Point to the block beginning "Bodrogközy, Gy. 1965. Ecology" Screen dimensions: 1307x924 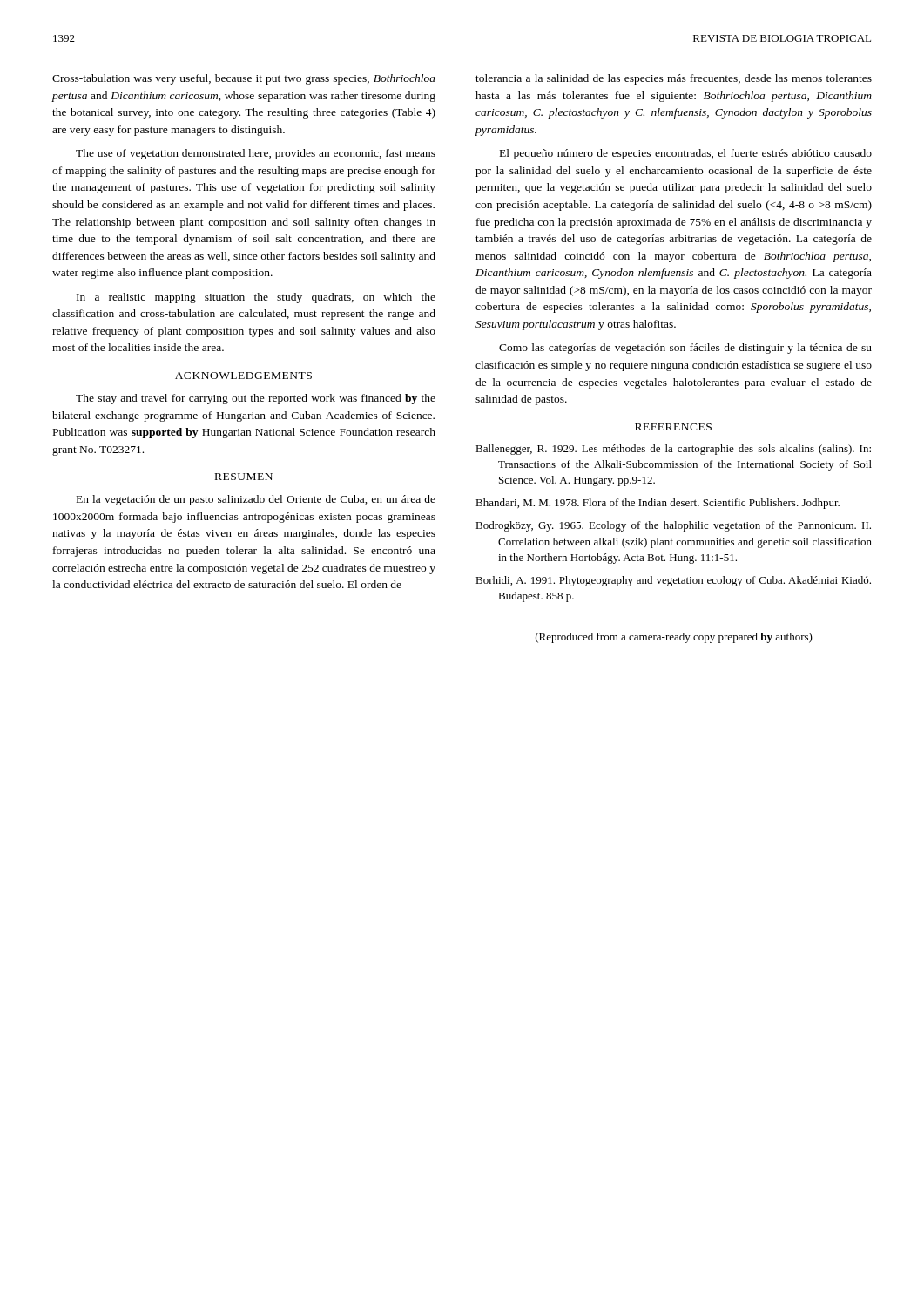point(674,541)
